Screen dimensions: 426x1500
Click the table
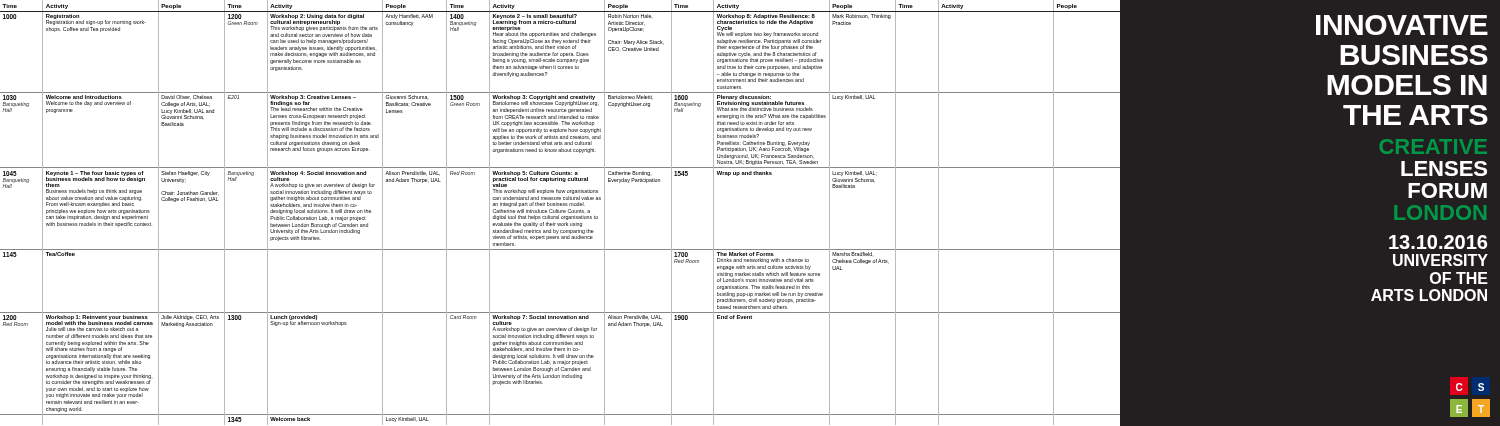pyautogui.click(x=560, y=213)
